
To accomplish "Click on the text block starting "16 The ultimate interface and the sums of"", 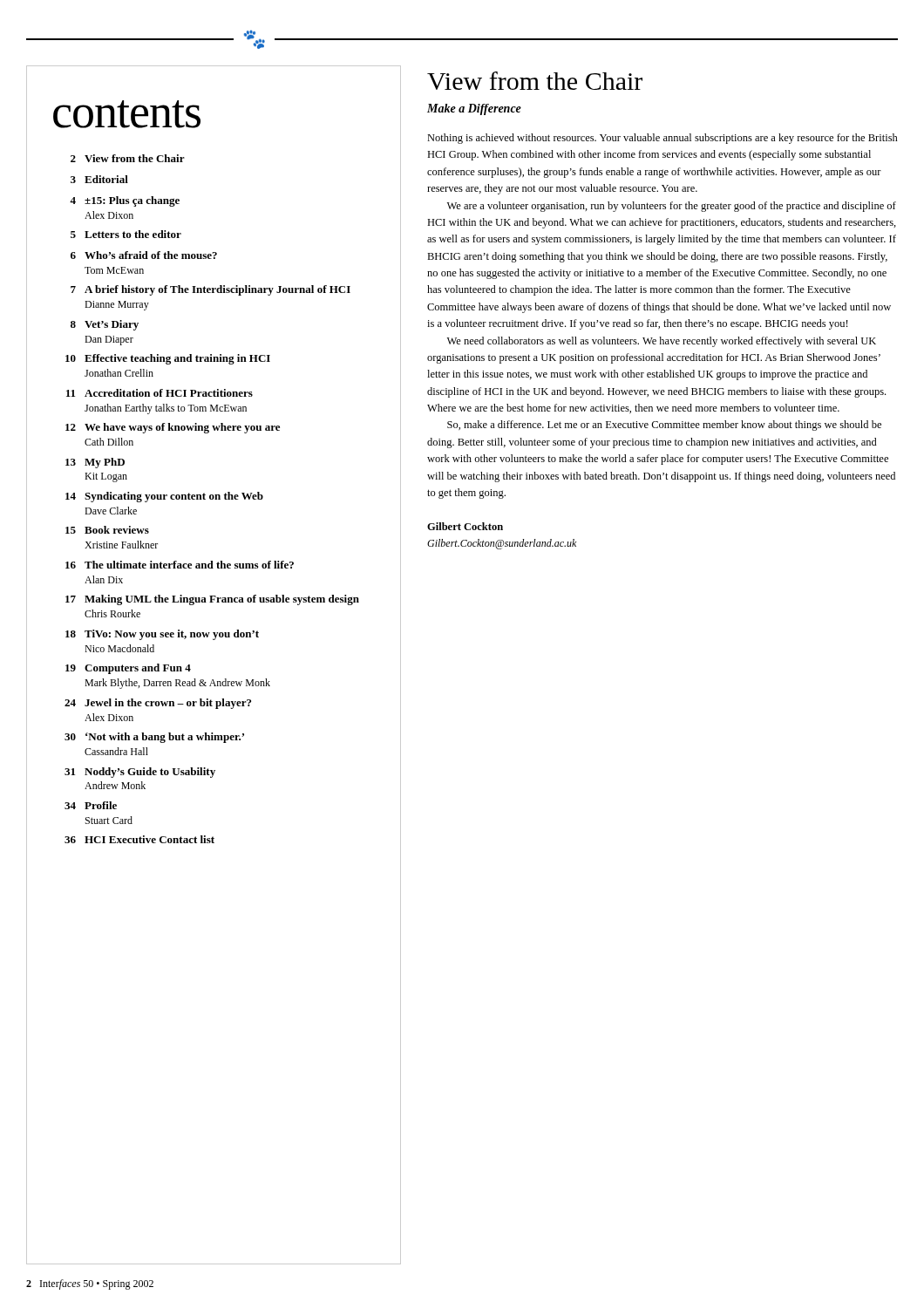I will pyautogui.click(x=214, y=572).
